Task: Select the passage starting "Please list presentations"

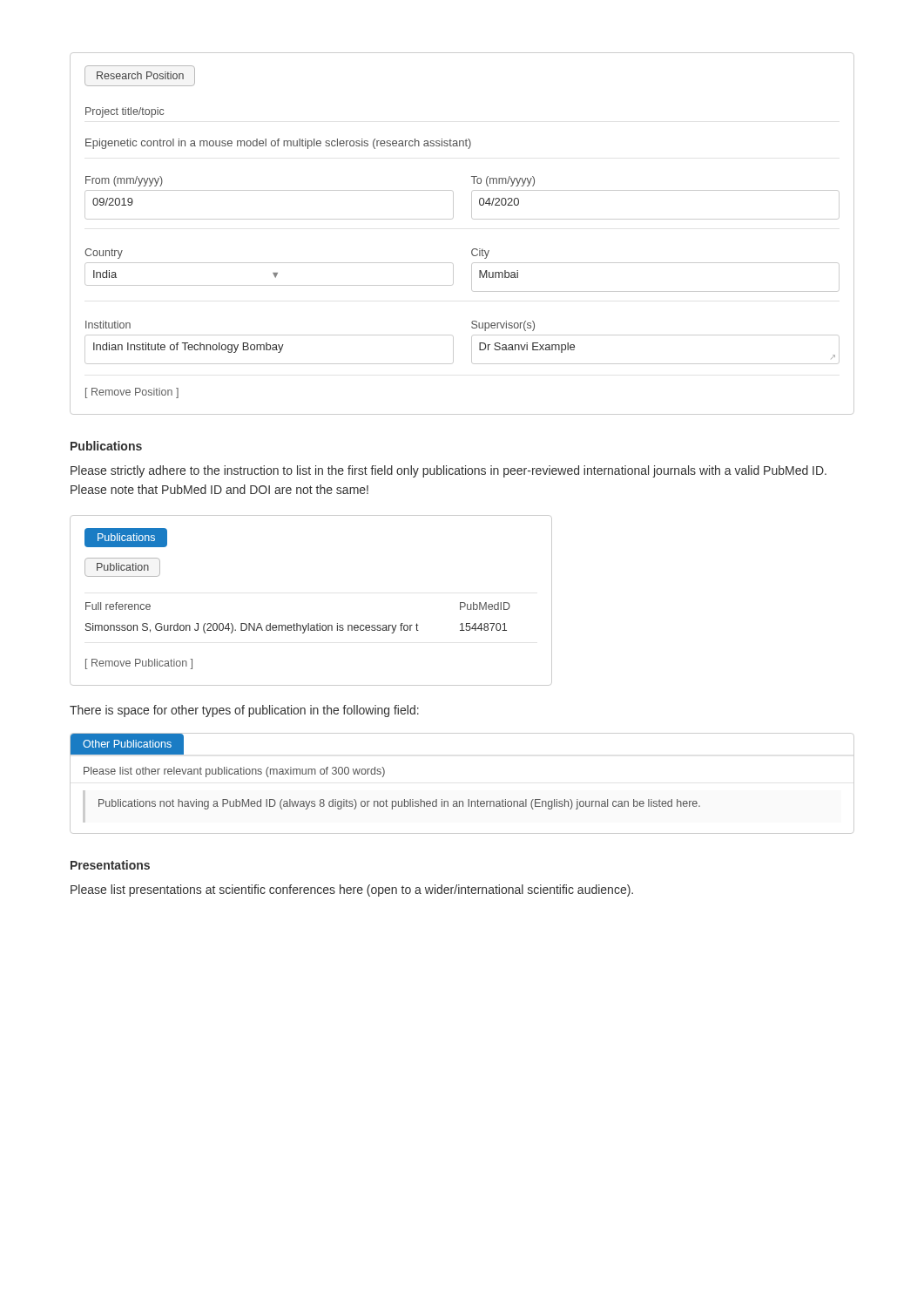Action: [352, 889]
